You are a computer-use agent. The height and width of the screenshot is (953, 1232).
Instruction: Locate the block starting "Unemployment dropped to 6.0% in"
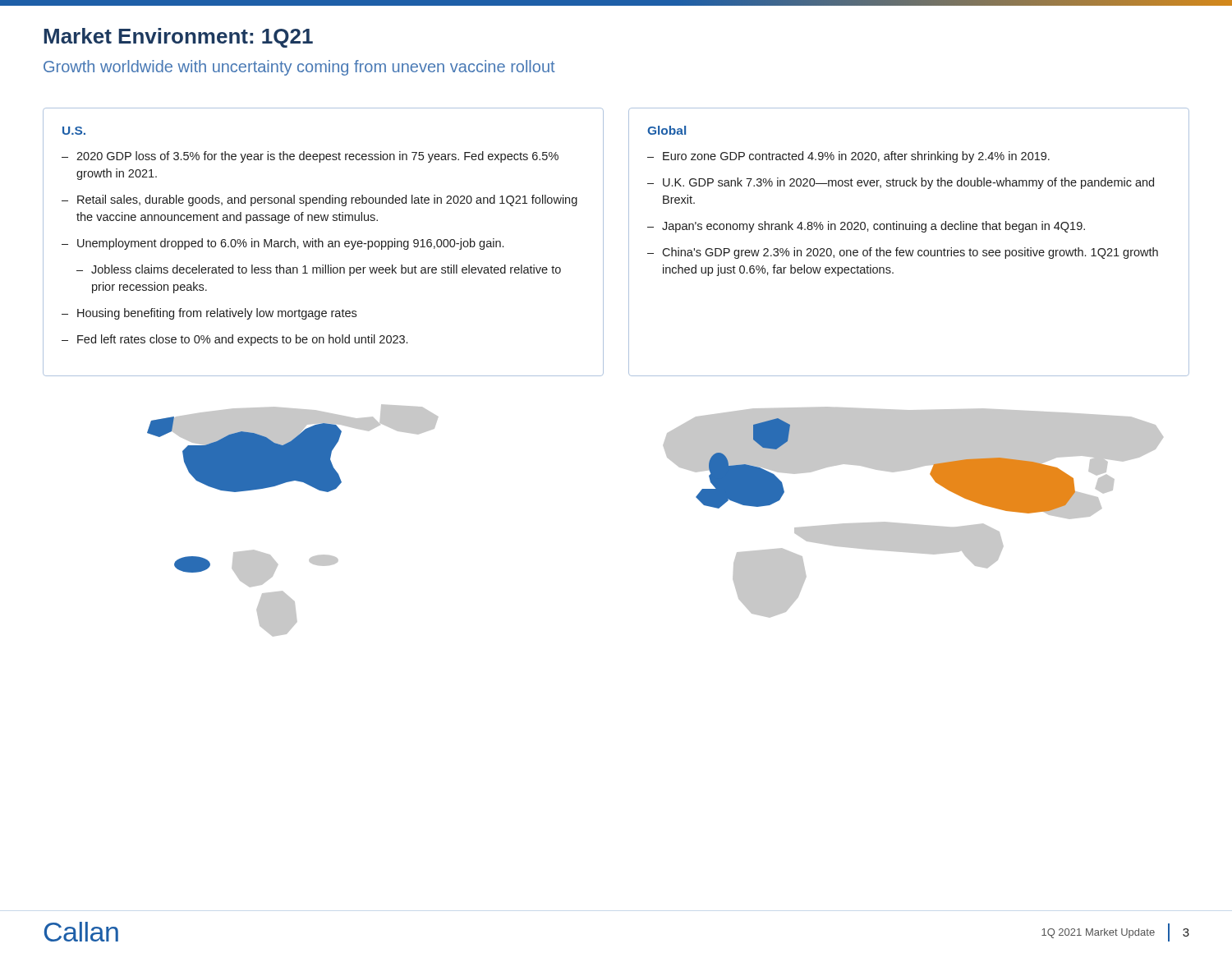point(291,243)
